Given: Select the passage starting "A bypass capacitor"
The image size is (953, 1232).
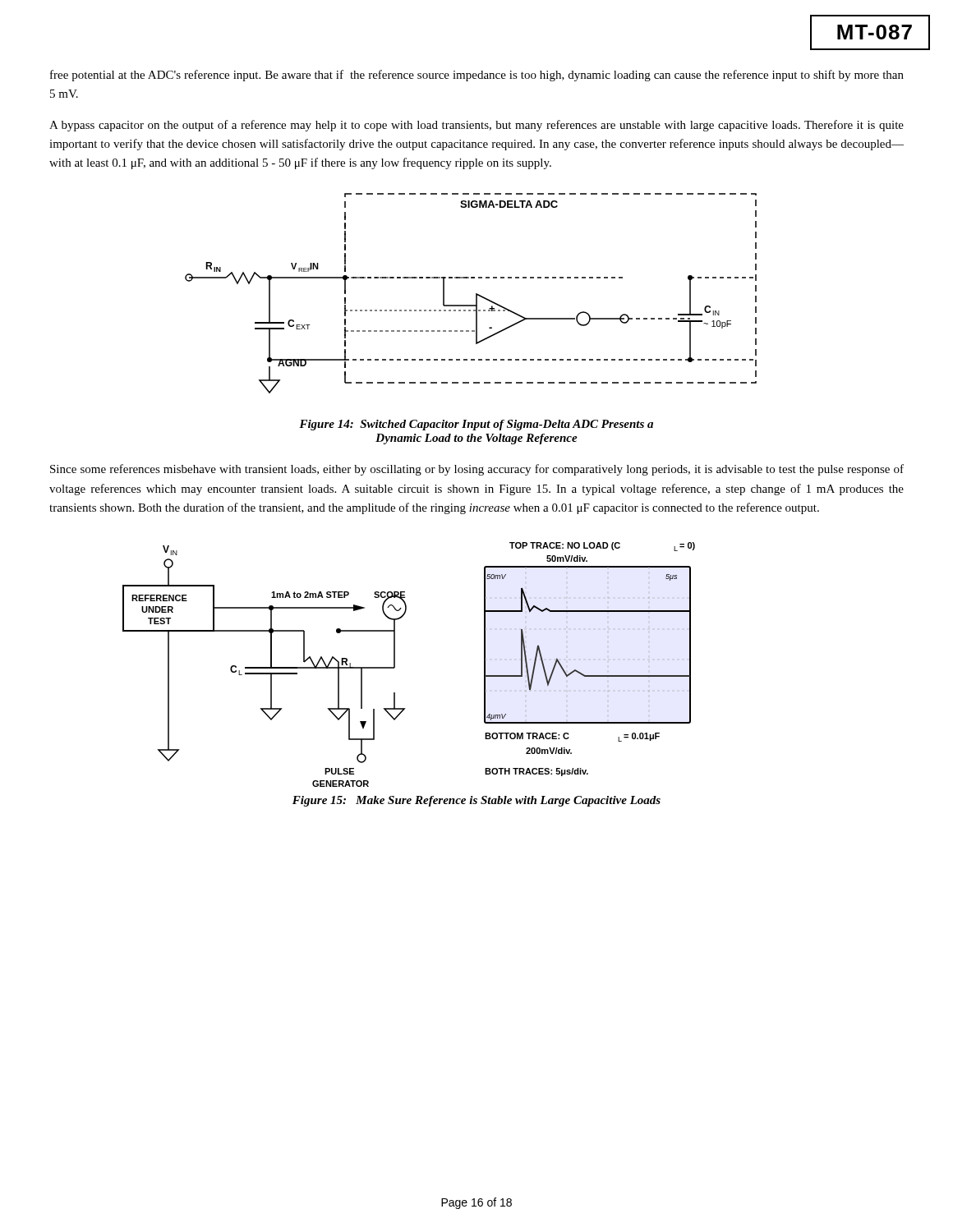Looking at the screenshot, I should [476, 144].
